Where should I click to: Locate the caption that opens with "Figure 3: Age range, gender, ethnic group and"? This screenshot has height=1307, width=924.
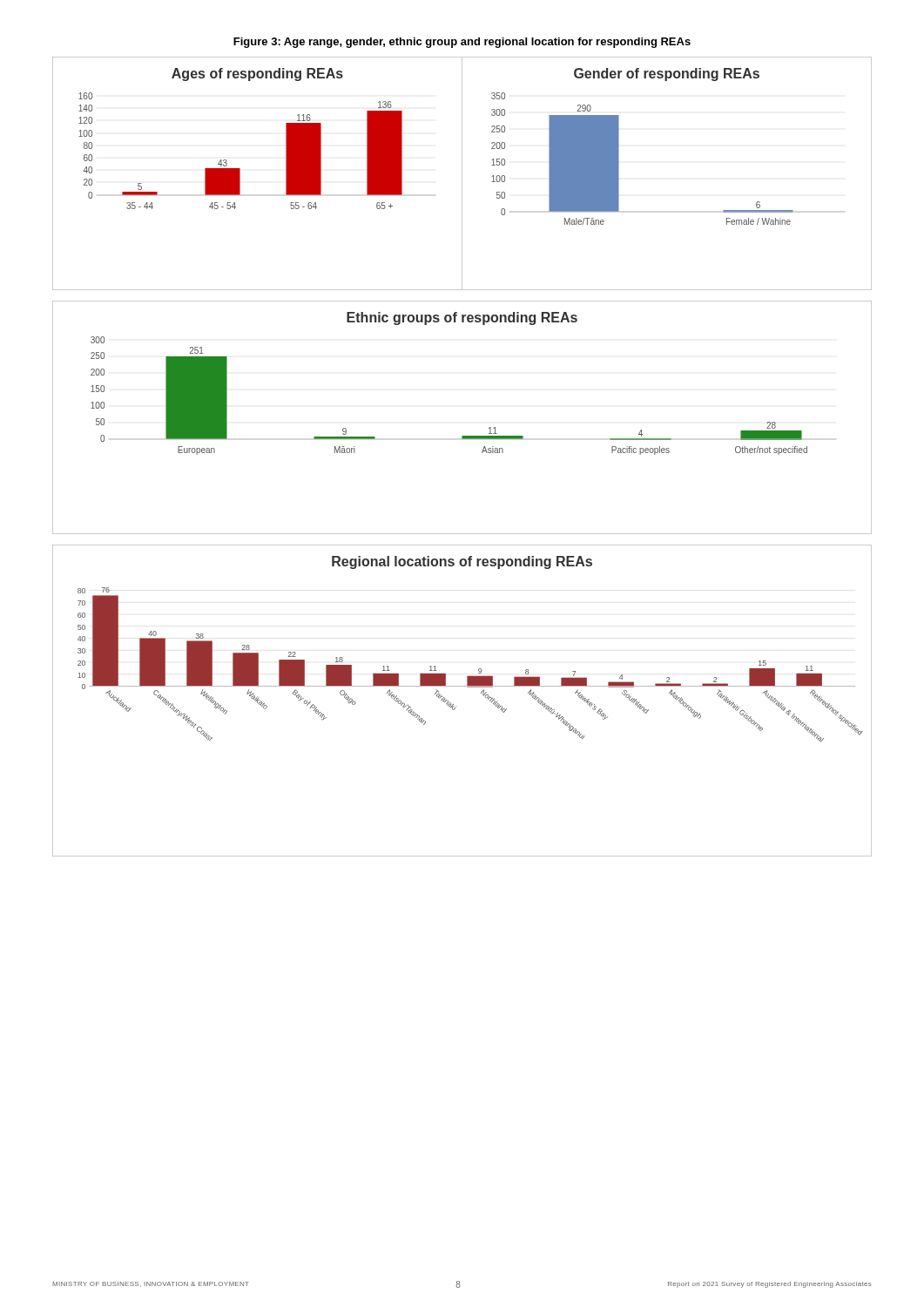point(462,41)
